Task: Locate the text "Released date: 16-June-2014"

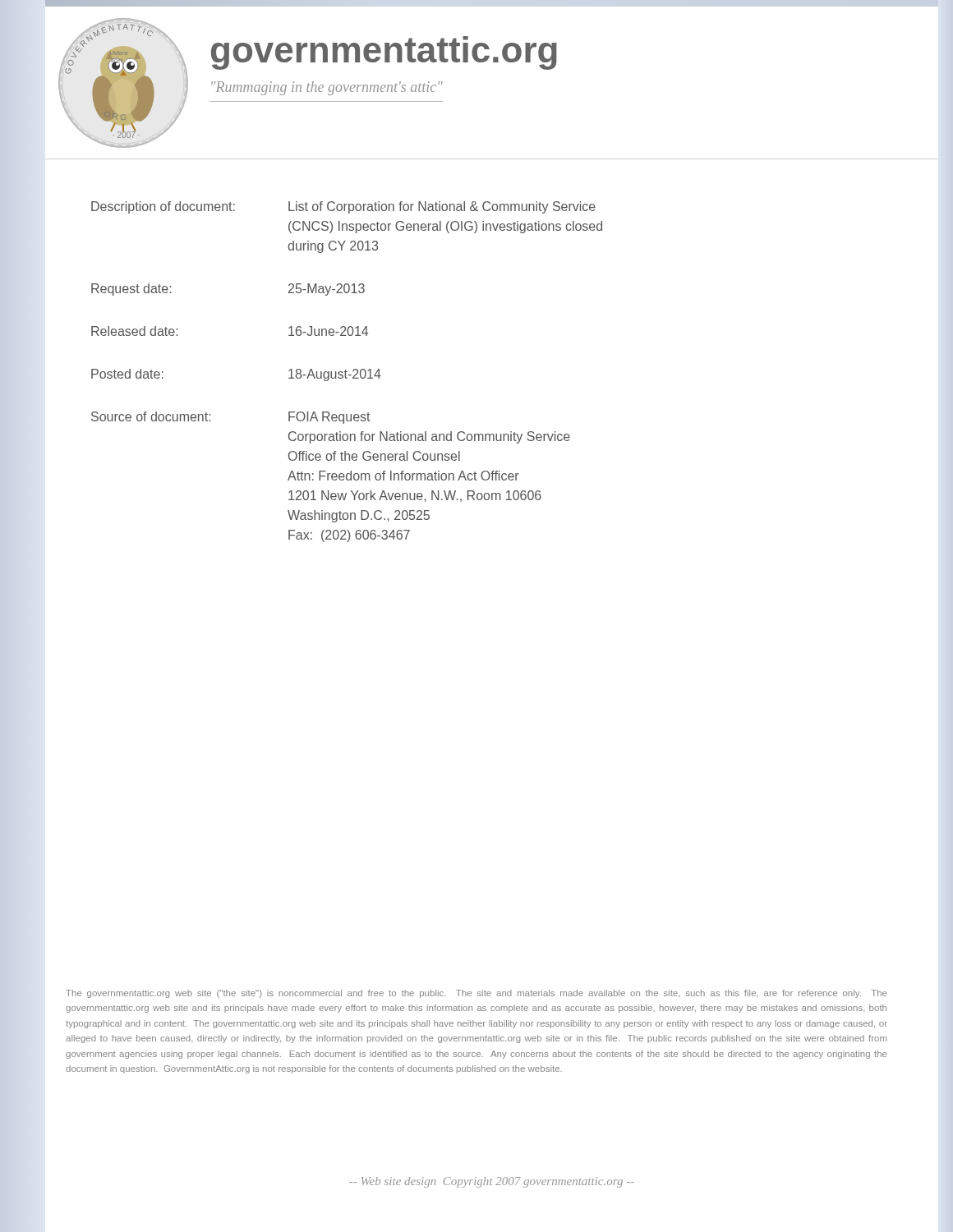Action: pyautogui.click(x=134, y=330)
